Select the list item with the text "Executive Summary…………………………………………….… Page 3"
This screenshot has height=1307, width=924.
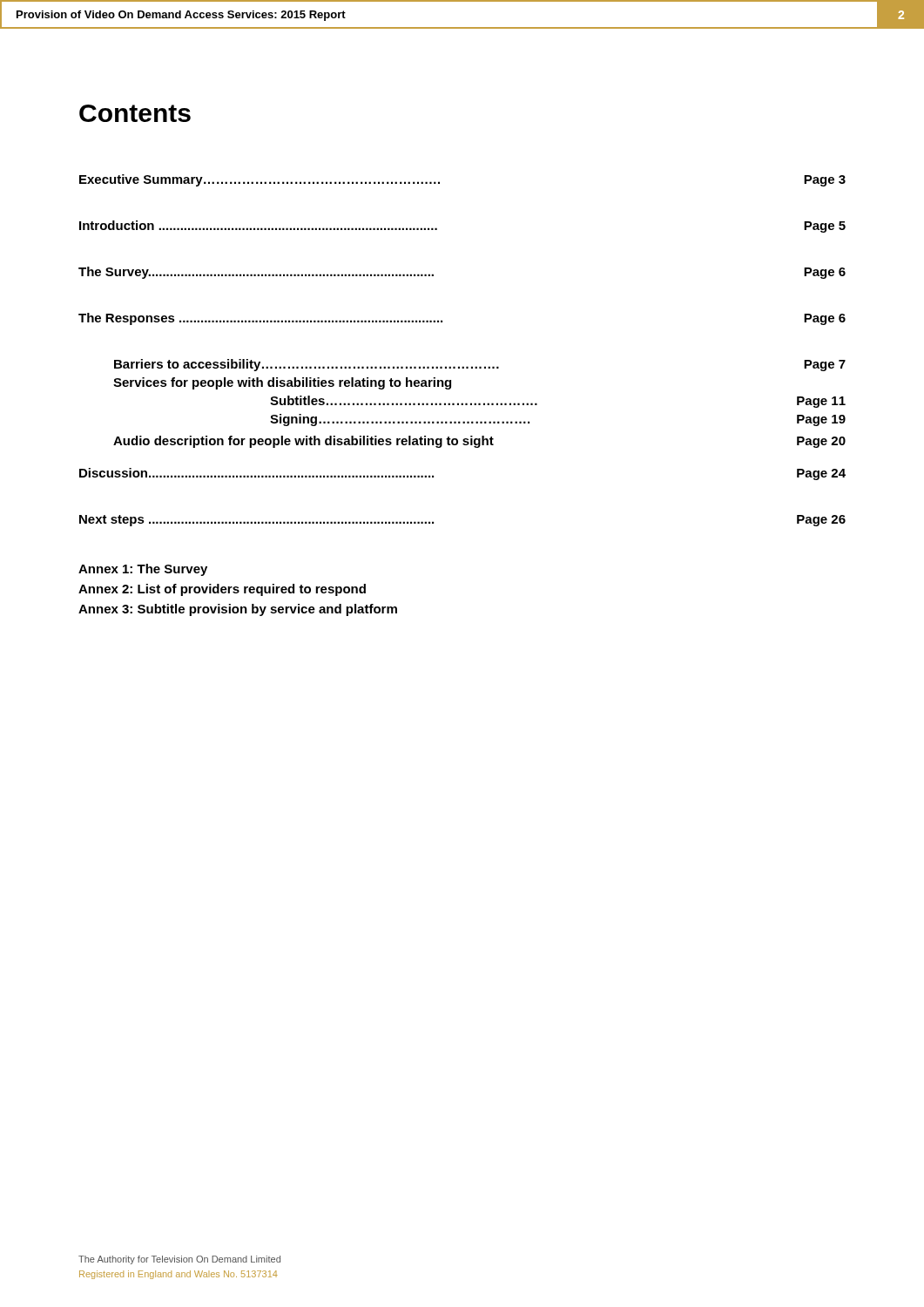(193, 180)
